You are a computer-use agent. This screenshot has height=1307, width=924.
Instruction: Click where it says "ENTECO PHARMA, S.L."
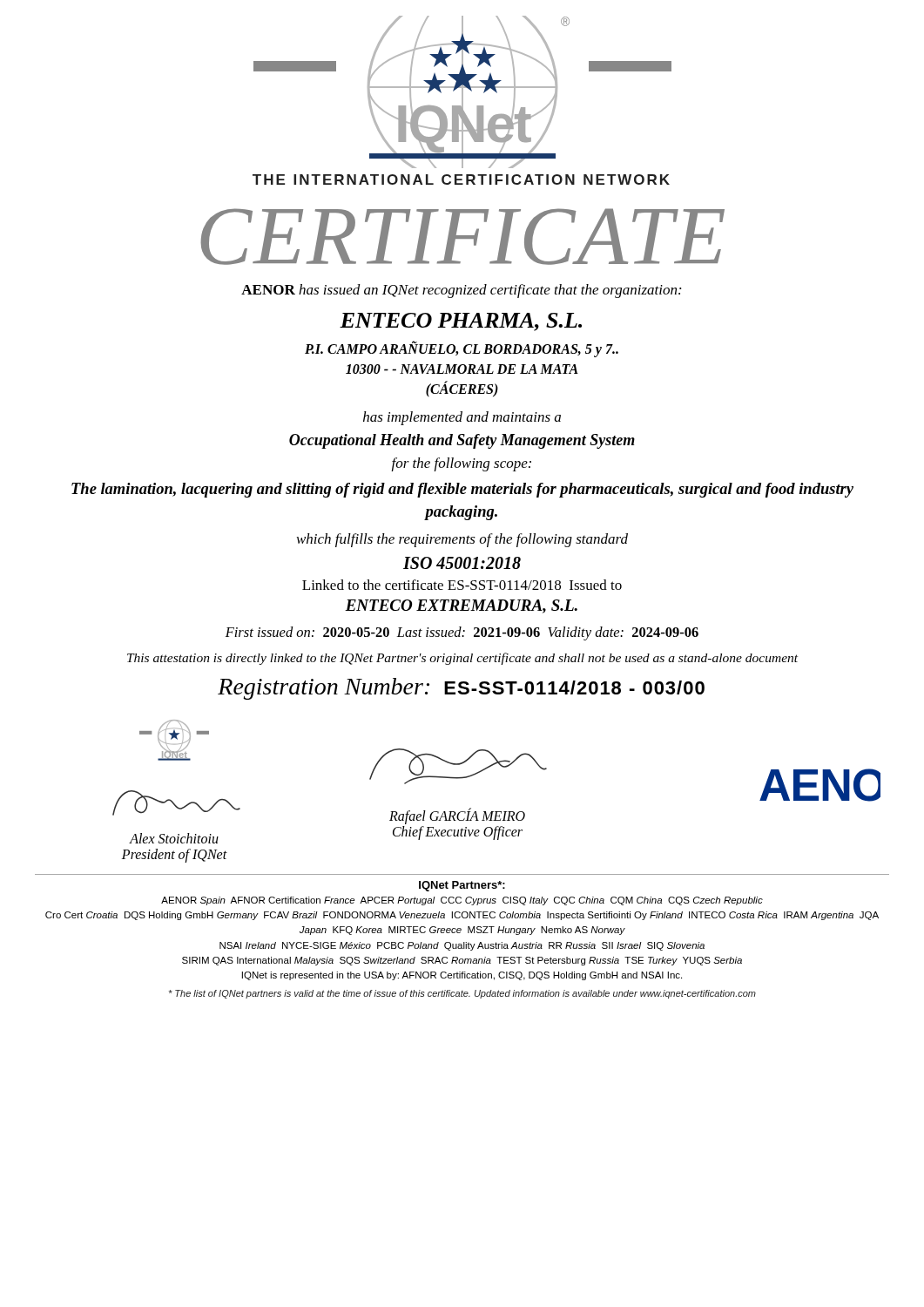click(462, 320)
